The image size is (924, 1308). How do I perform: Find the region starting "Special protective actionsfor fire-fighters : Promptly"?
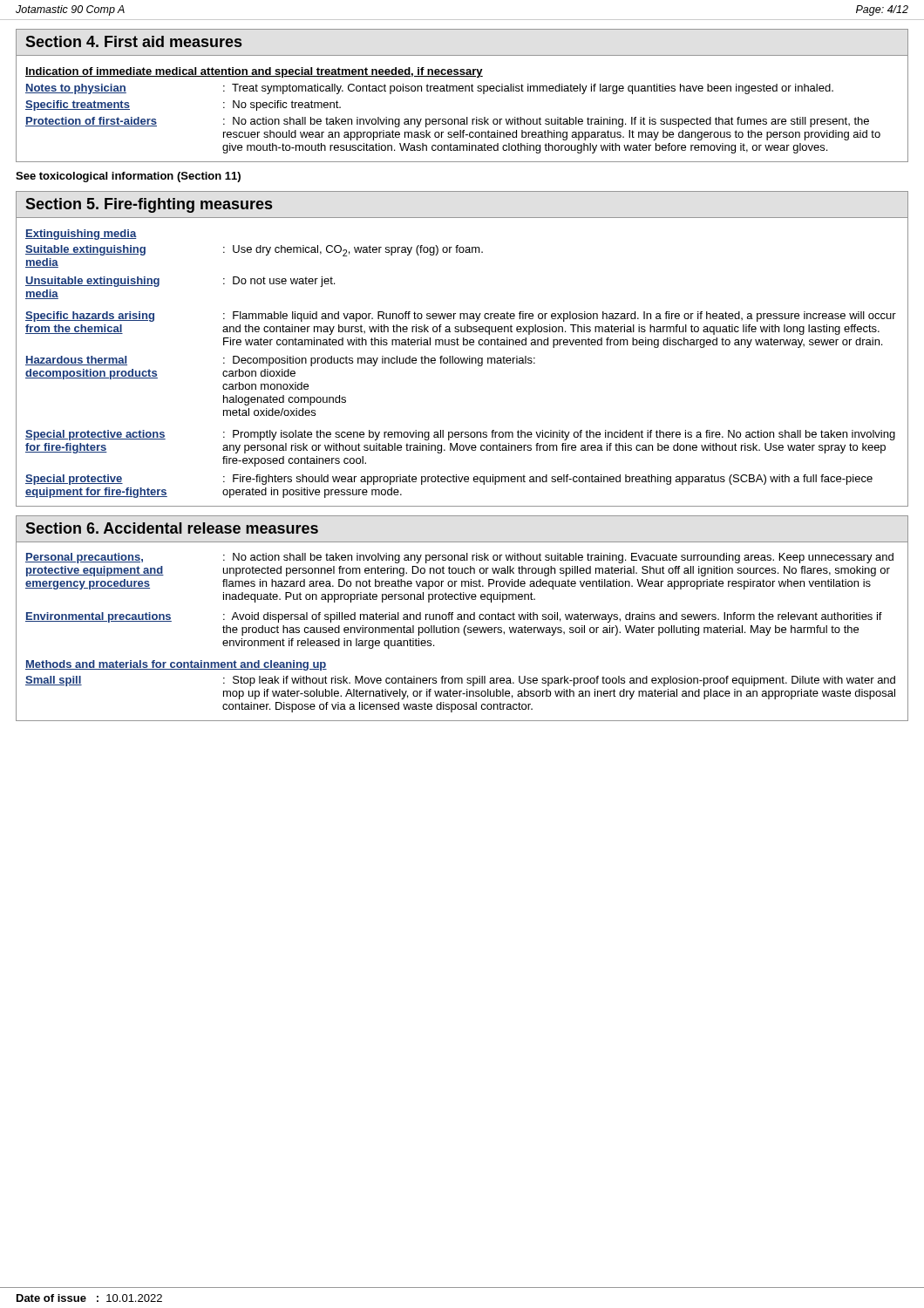462,447
